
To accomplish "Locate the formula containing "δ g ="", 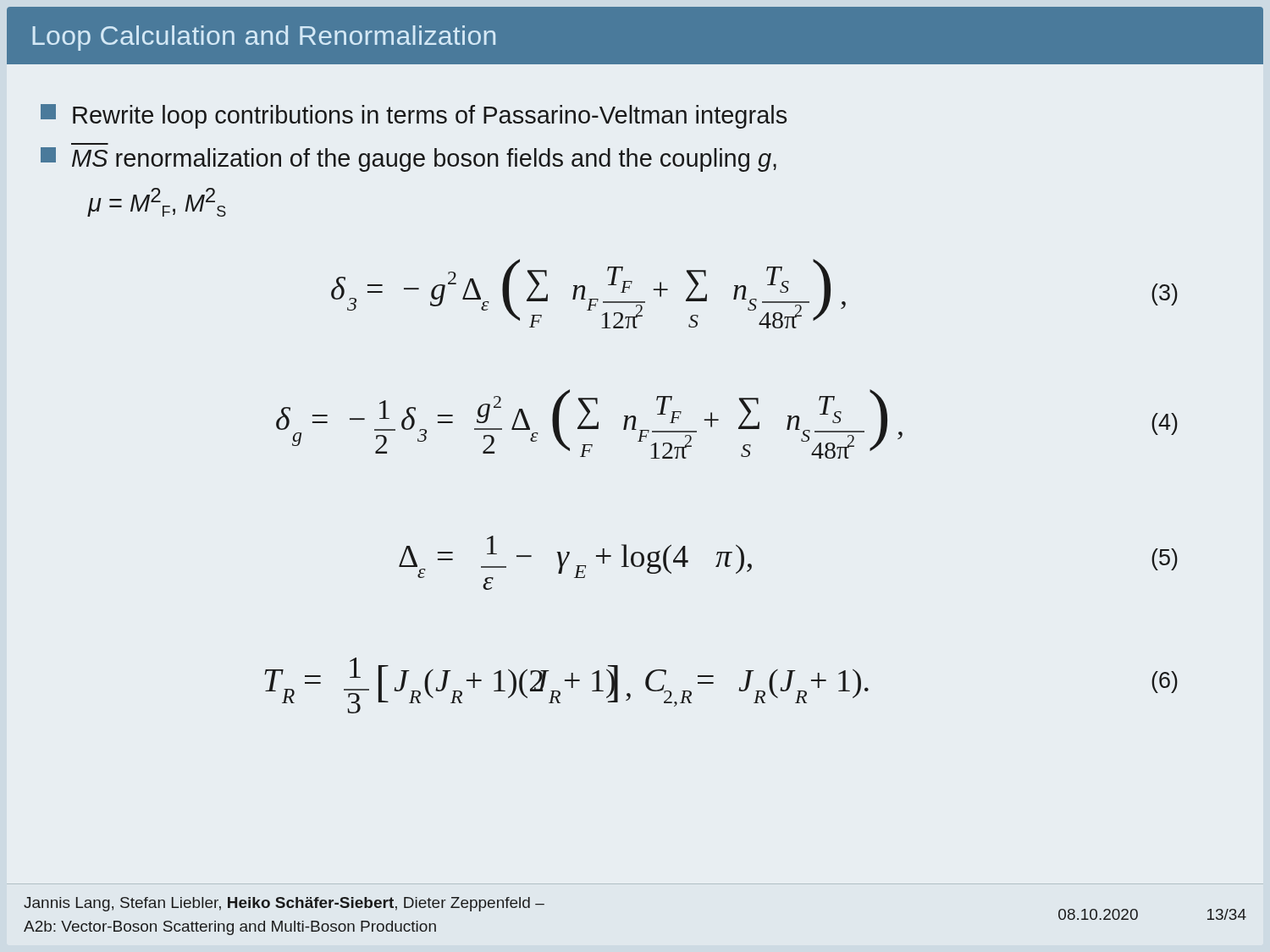I will (723, 423).
